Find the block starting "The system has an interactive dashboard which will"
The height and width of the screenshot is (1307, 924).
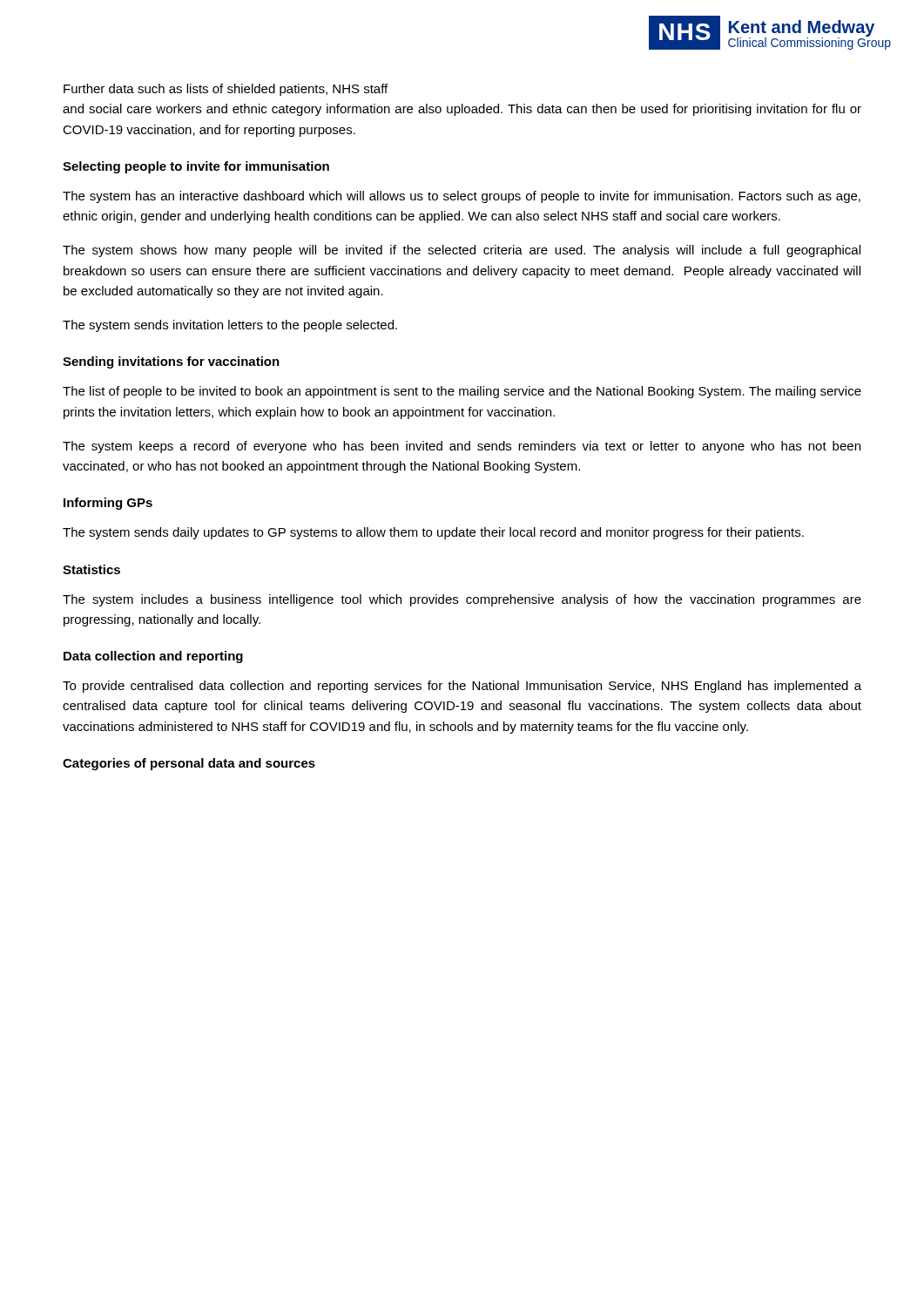(462, 206)
